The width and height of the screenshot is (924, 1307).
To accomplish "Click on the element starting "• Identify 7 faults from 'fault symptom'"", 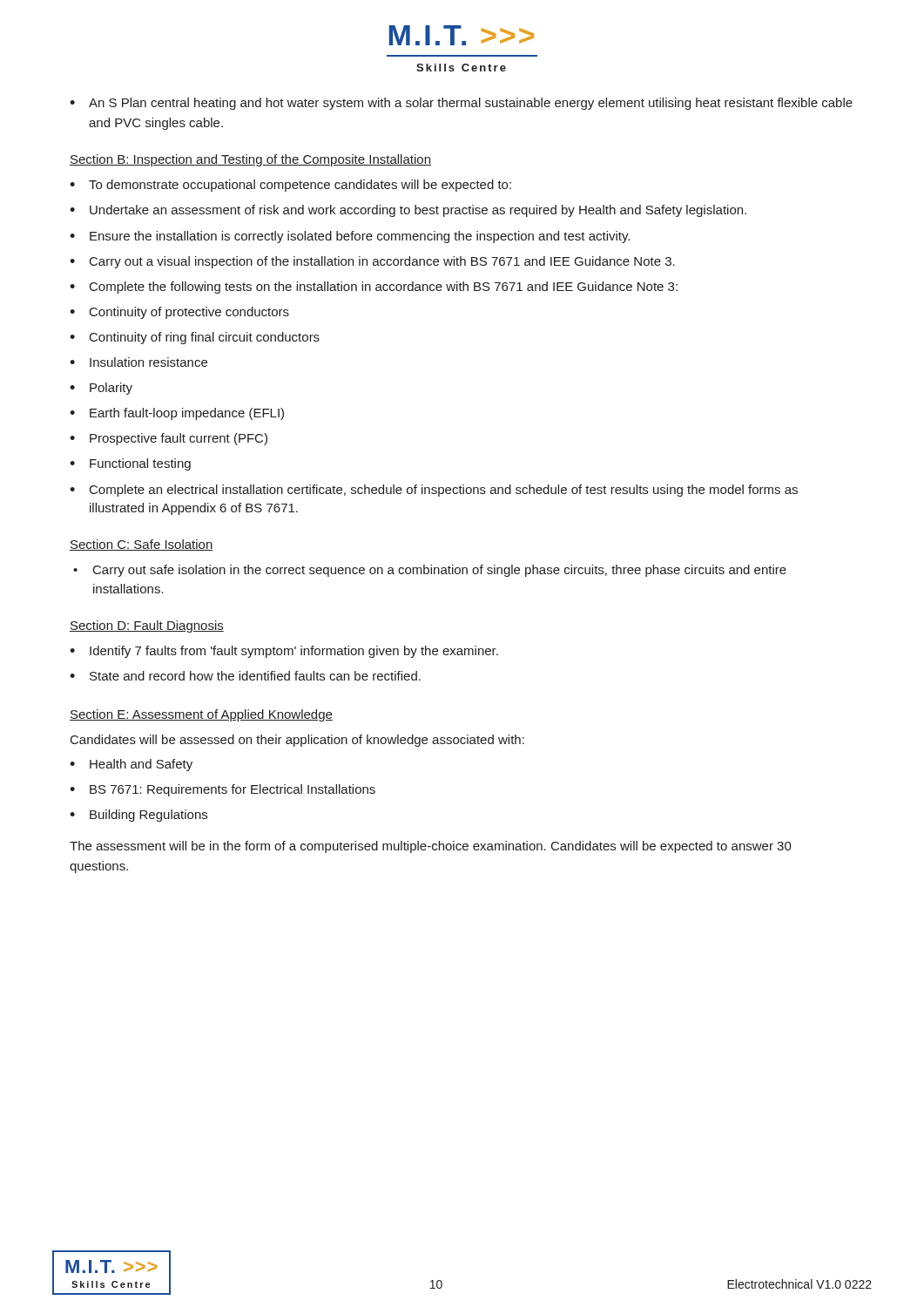I will (284, 651).
